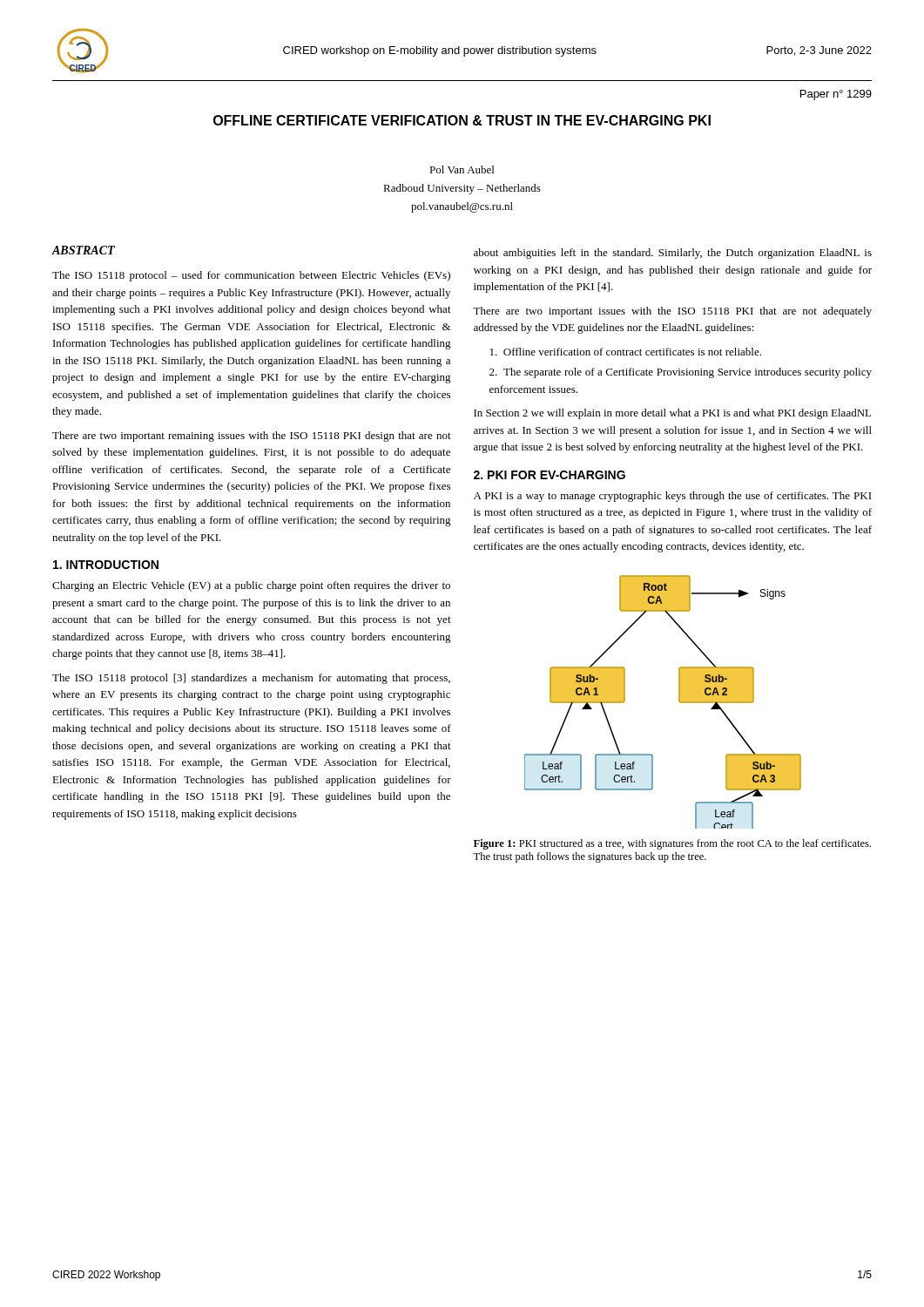Select the engineering diagram
Viewport: 924px width, 1307px height.
click(673, 699)
